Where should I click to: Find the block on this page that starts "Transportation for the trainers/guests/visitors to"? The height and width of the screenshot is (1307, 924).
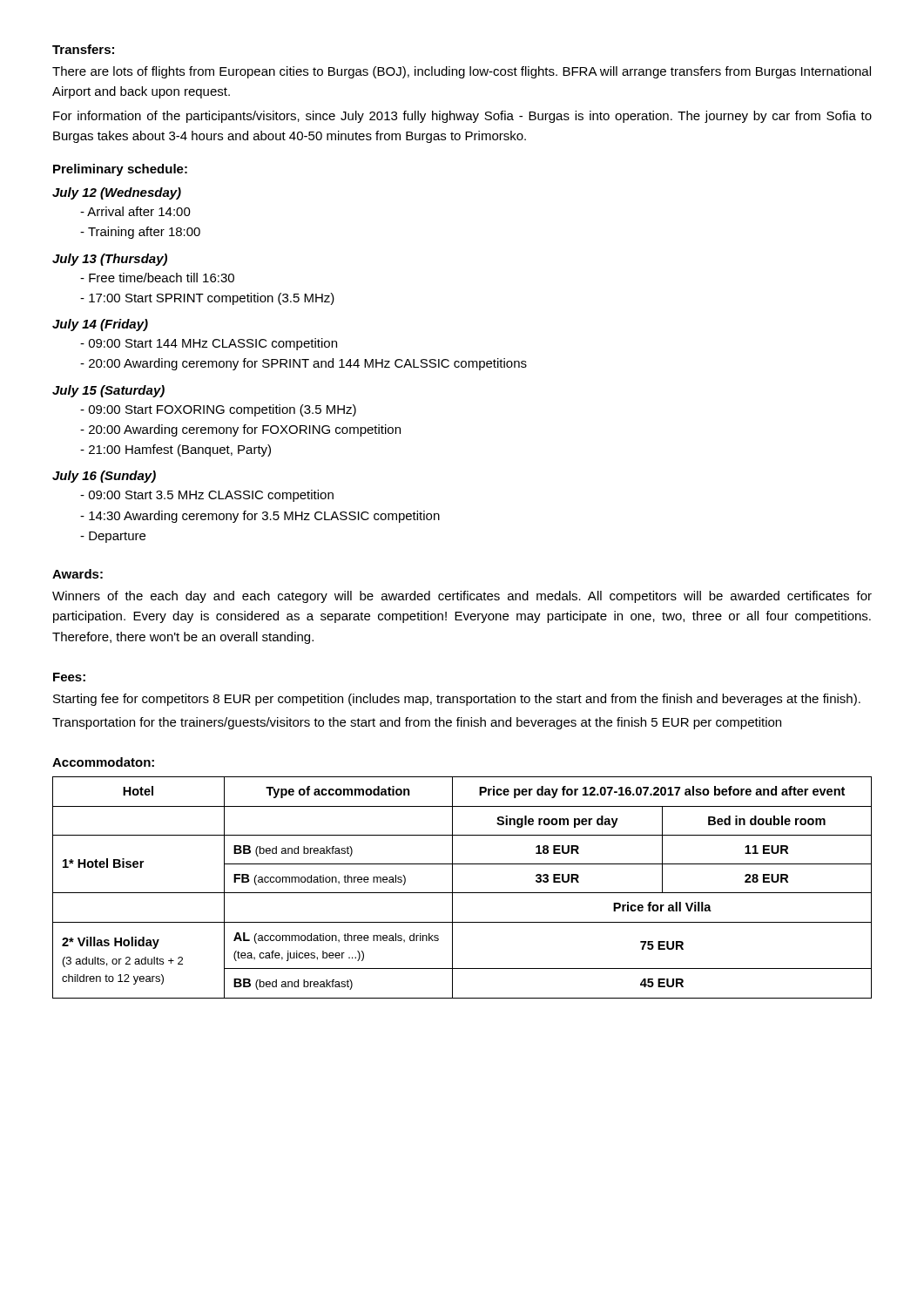point(417,722)
